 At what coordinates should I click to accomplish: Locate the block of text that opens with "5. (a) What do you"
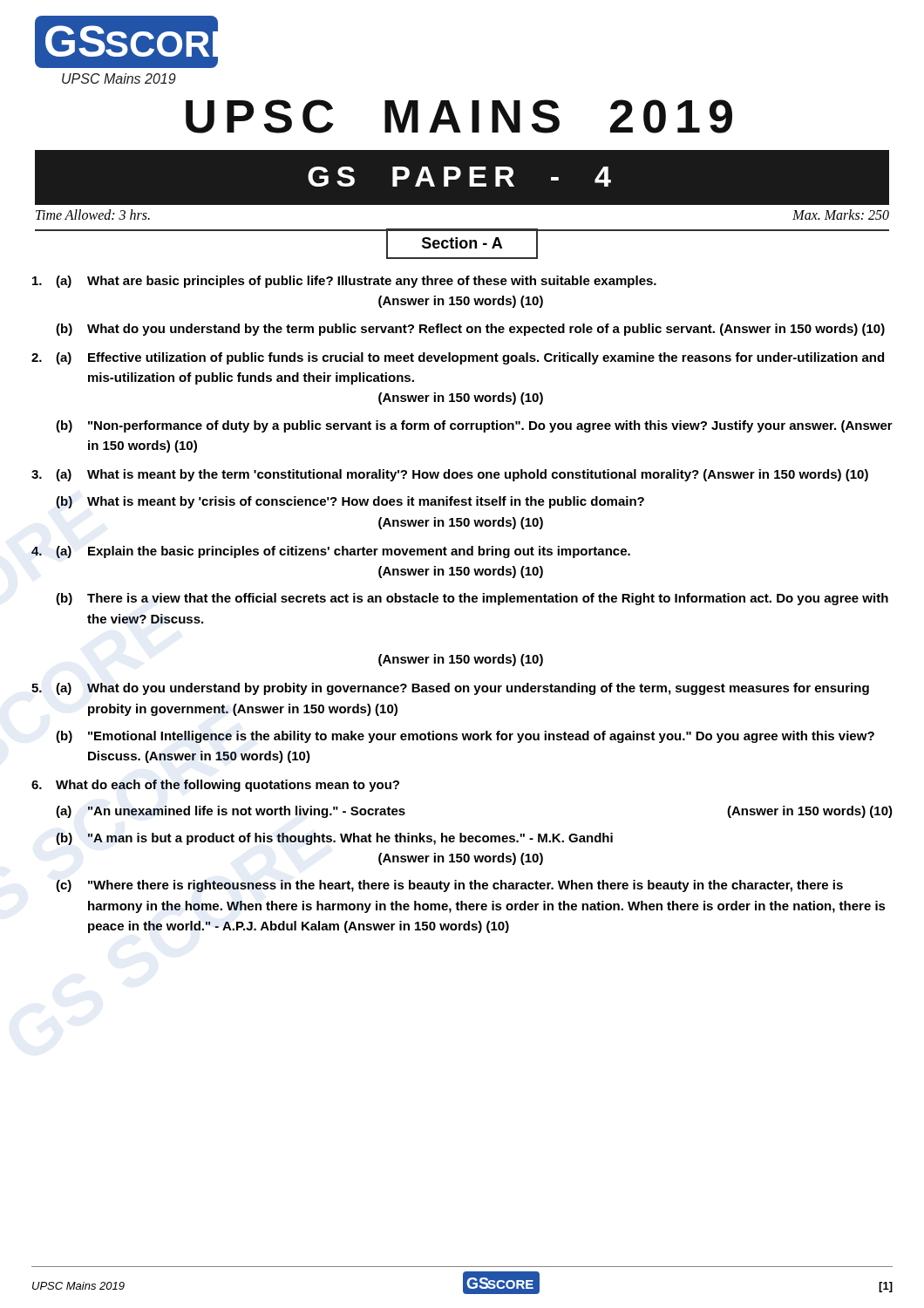point(462,698)
